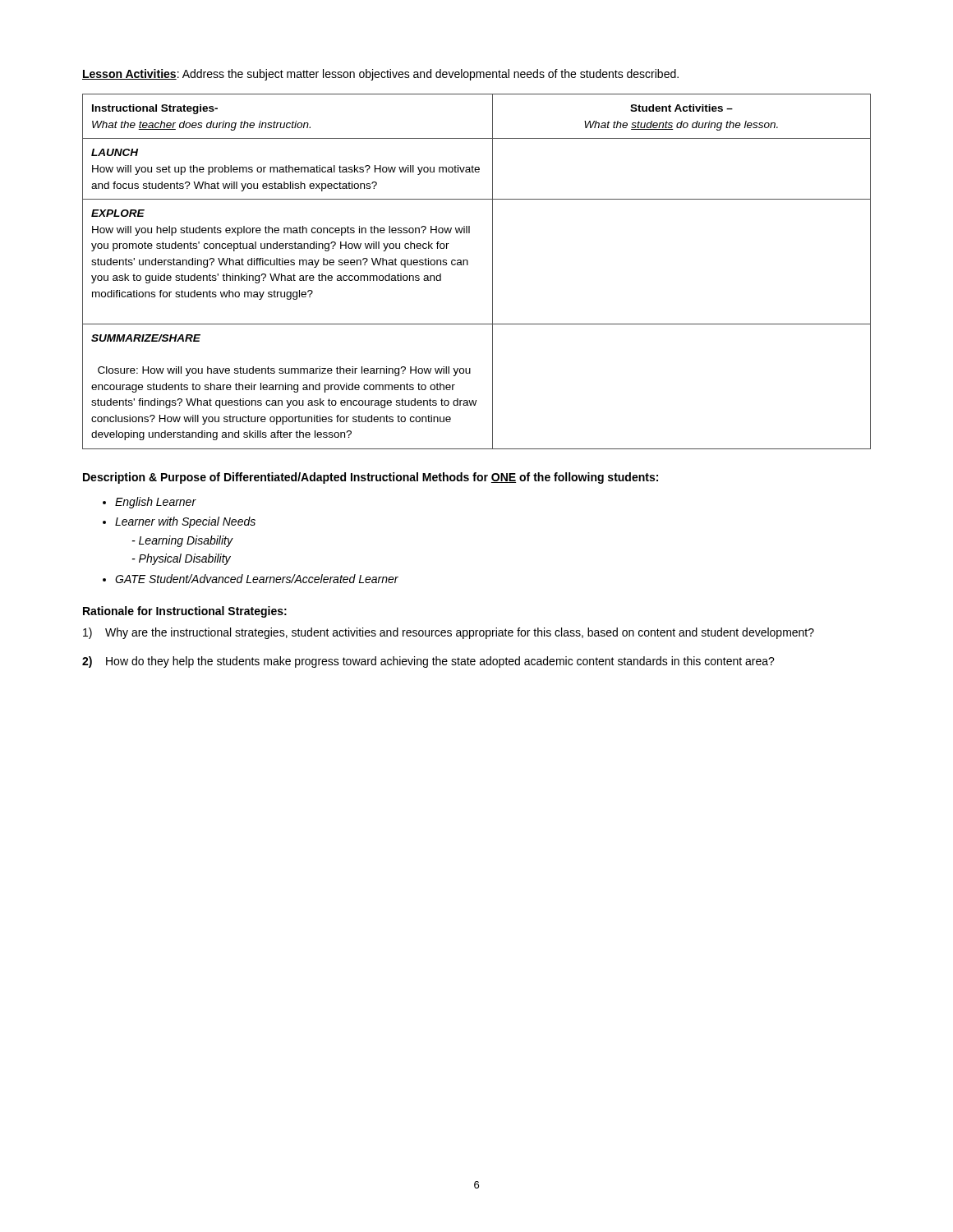This screenshot has width=953, height=1232.
Task: Point to the region starting "GATE Student/Advanced Learners/Accelerated Learner"
Action: click(257, 579)
